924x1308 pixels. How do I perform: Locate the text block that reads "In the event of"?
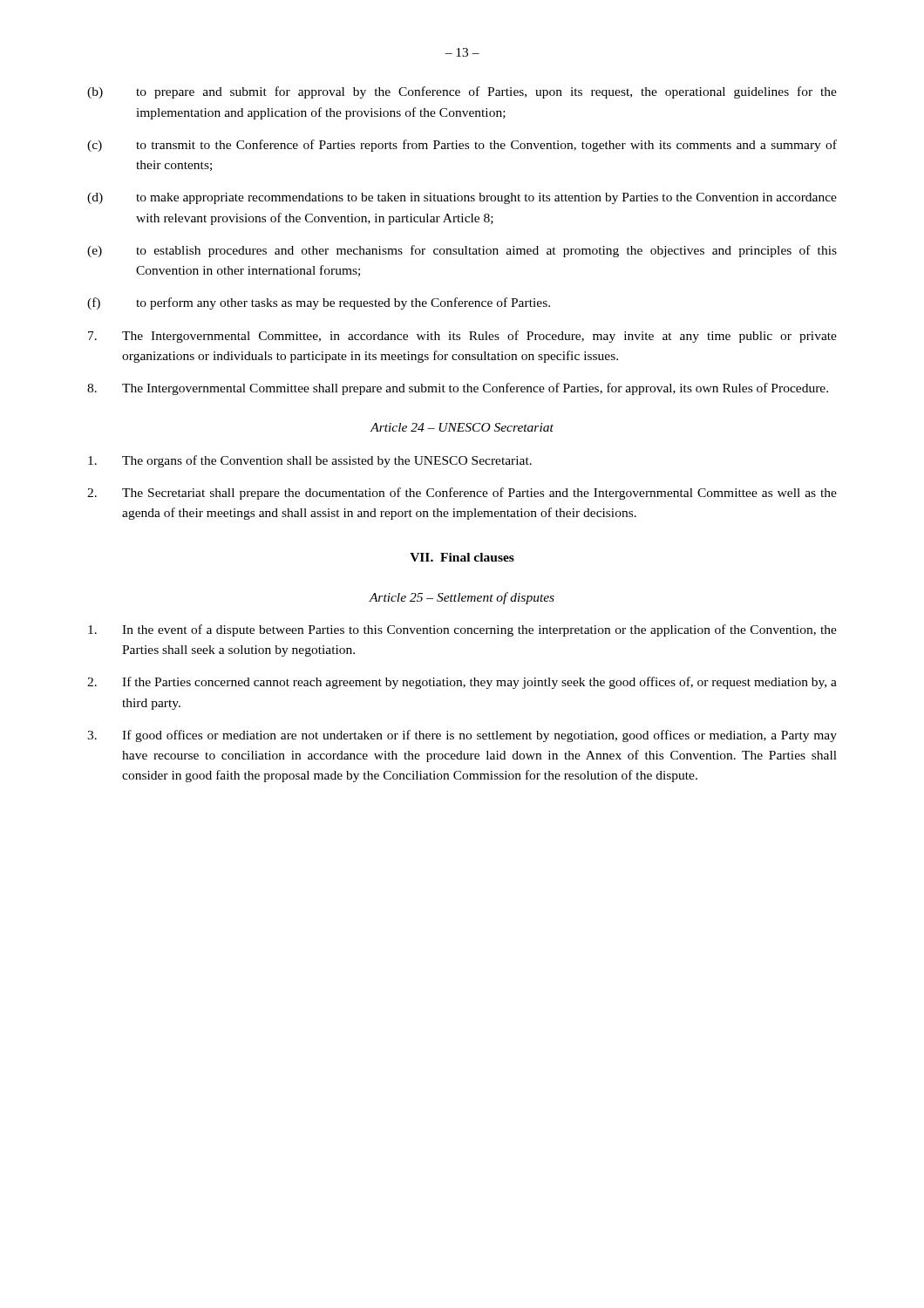coord(462,639)
